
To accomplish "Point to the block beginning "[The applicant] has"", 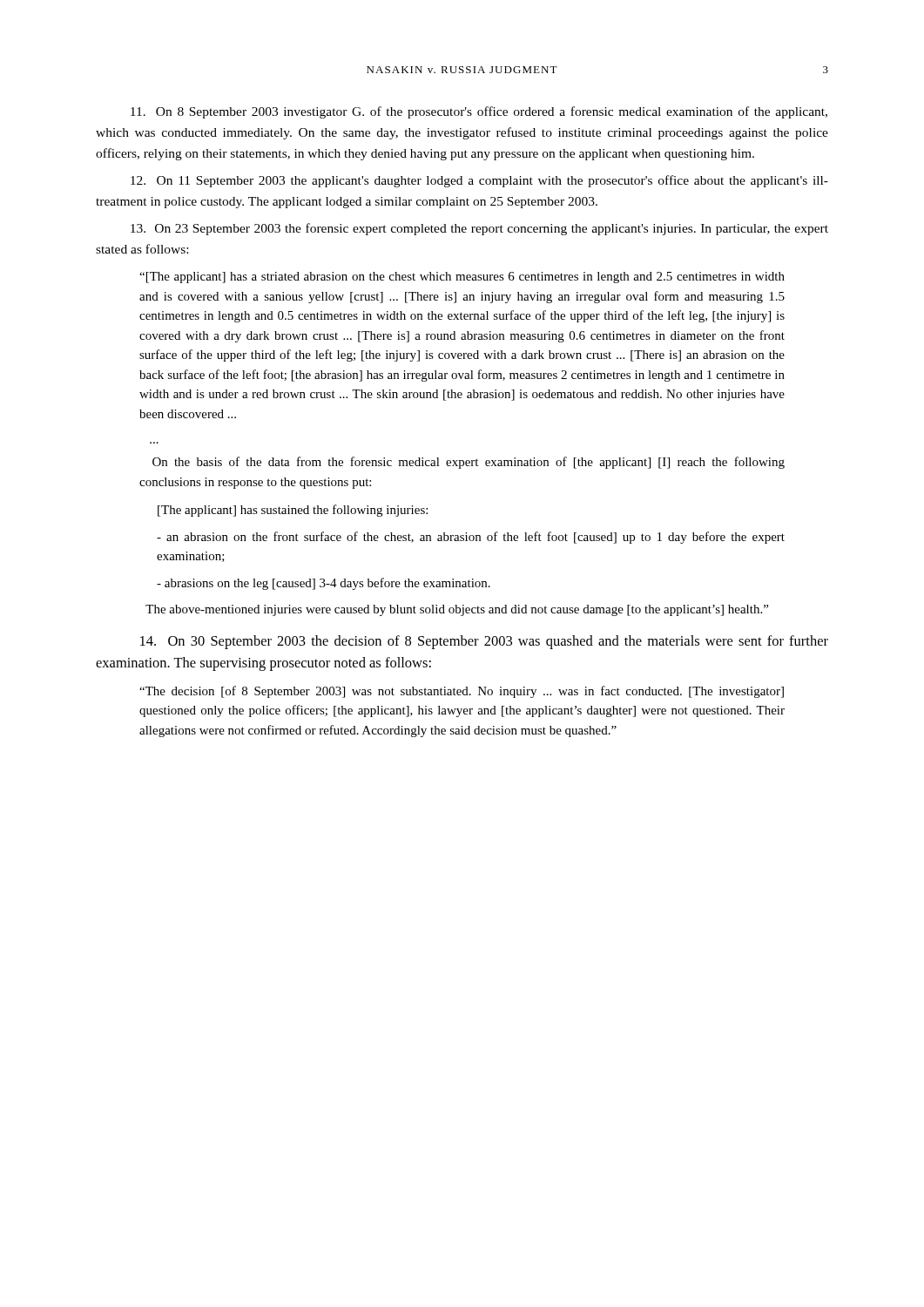I will coord(293,510).
